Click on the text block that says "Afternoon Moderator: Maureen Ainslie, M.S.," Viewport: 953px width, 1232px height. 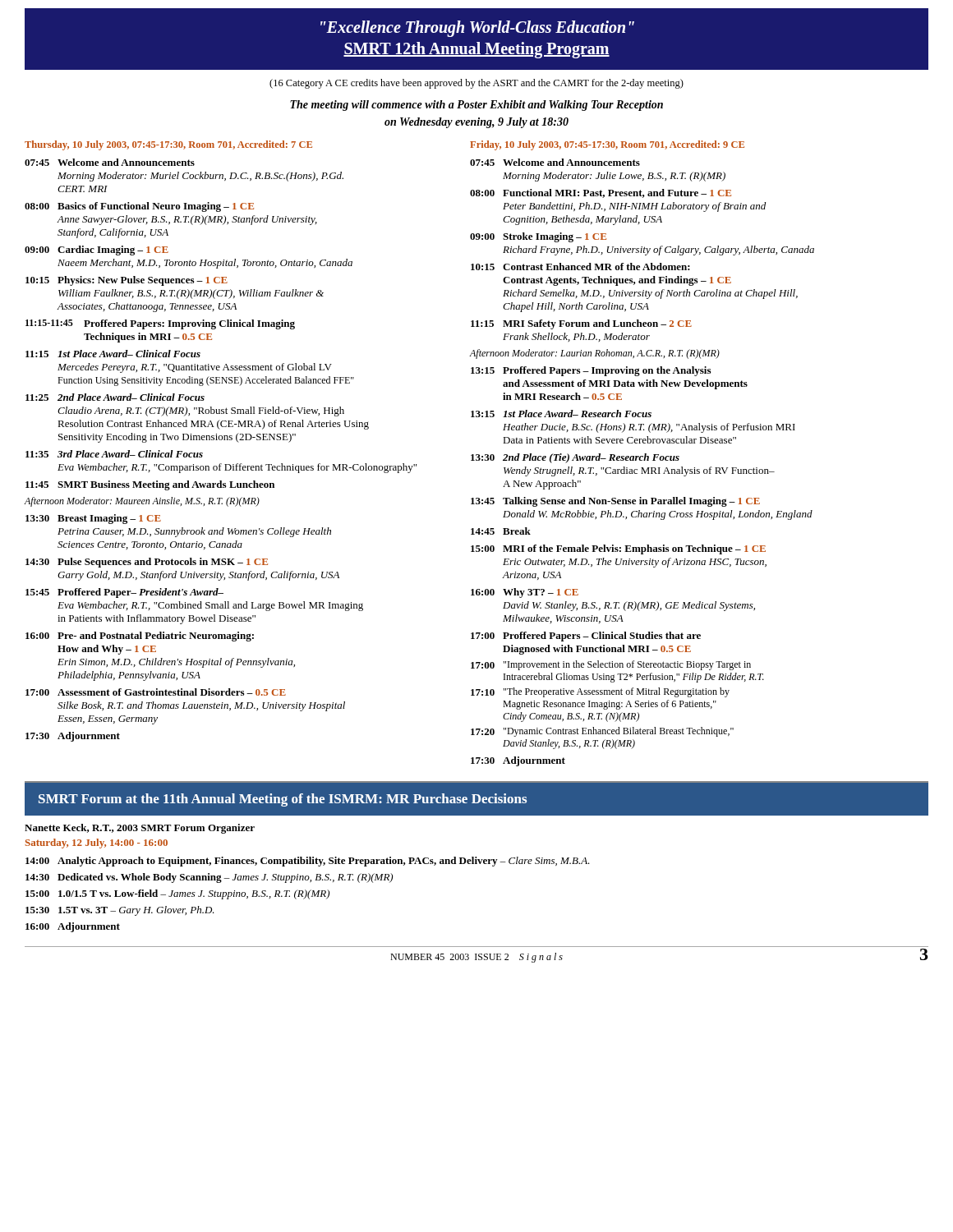[x=142, y=501]
